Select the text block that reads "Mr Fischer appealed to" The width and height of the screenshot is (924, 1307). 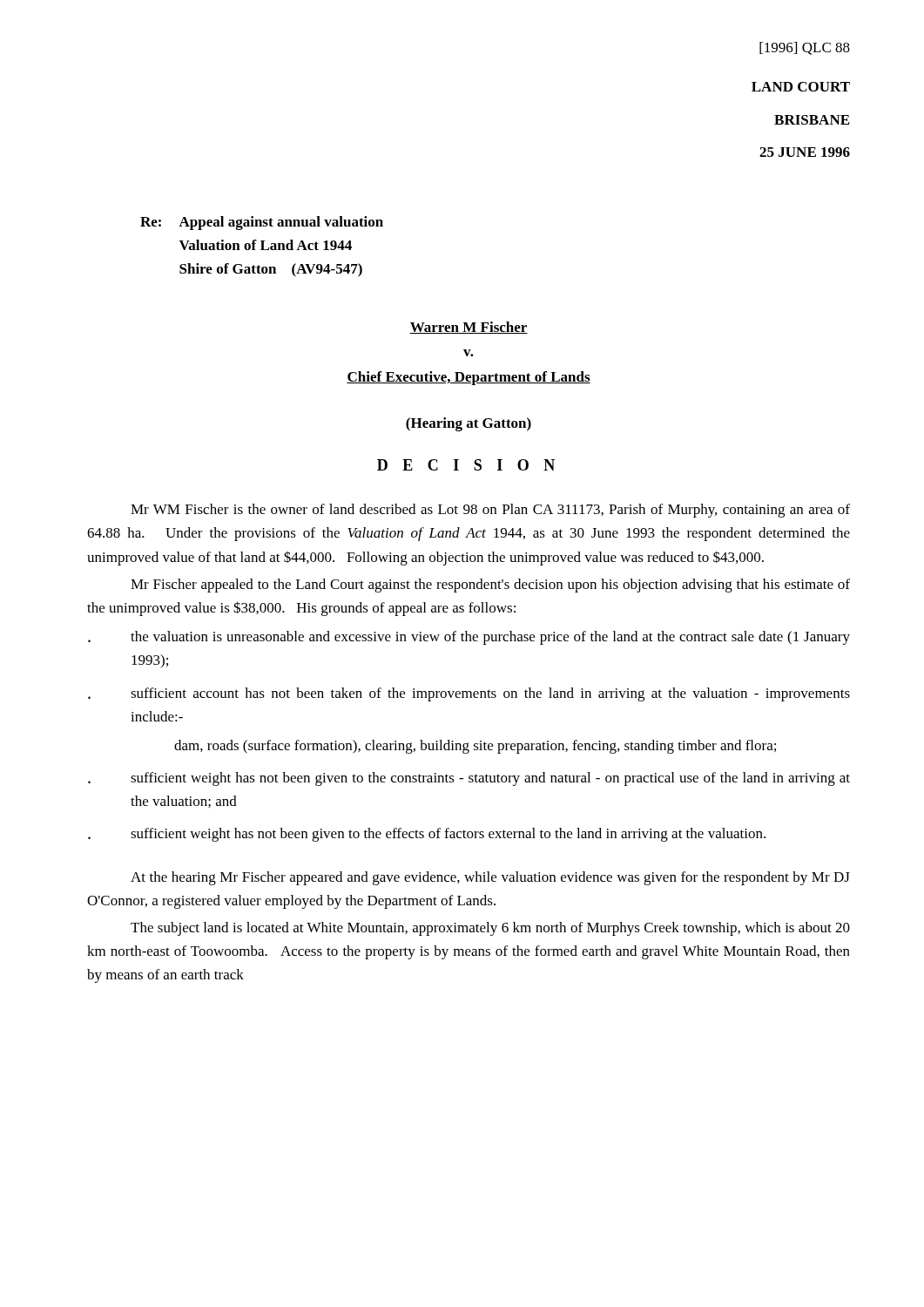pyautogui.click(x=469, y=596)
